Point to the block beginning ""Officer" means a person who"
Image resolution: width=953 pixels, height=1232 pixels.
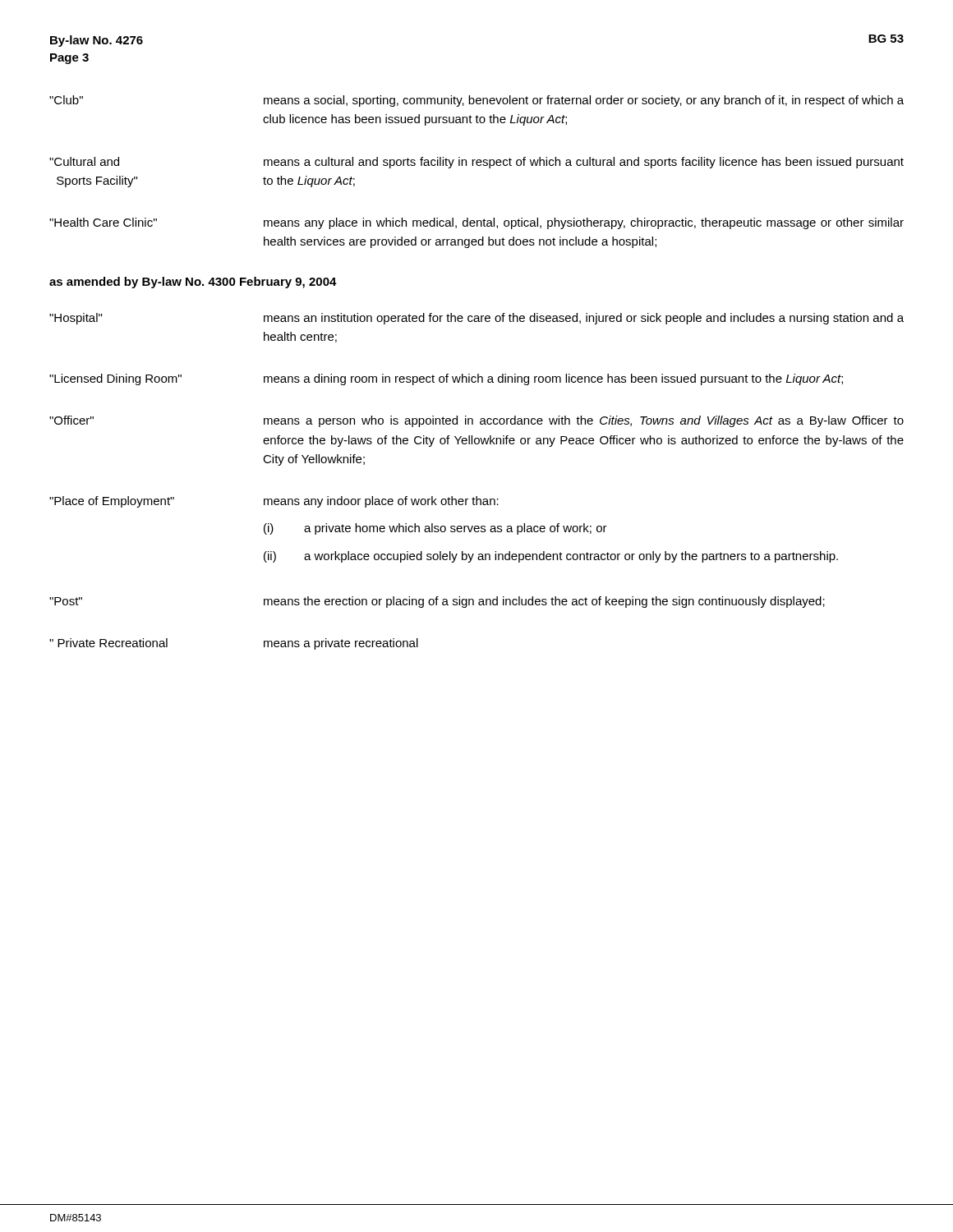pos(476,440)
